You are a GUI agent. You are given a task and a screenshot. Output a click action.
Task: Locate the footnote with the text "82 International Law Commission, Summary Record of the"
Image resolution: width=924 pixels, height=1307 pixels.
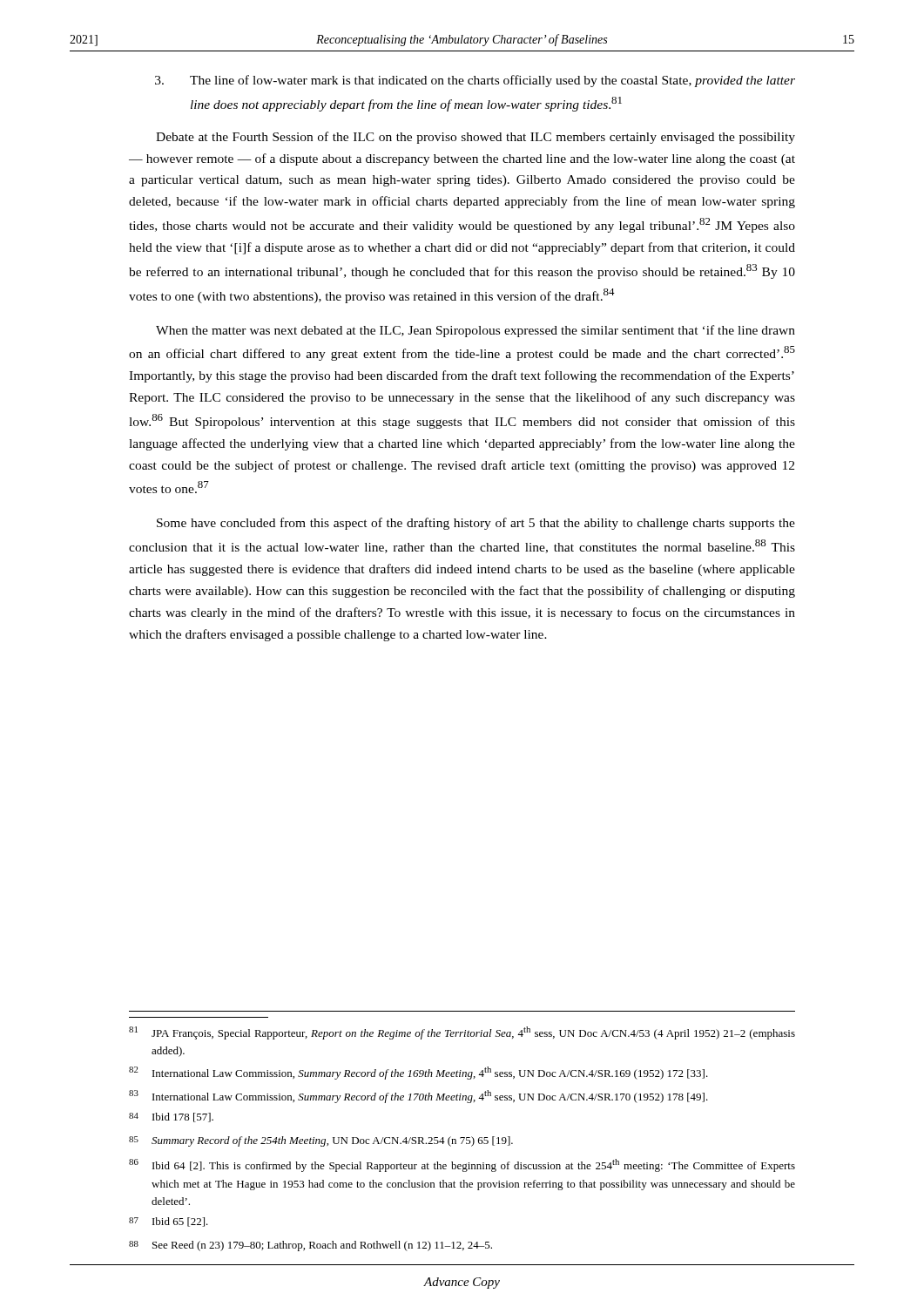pyautogui.click(x=462, y=1073)
